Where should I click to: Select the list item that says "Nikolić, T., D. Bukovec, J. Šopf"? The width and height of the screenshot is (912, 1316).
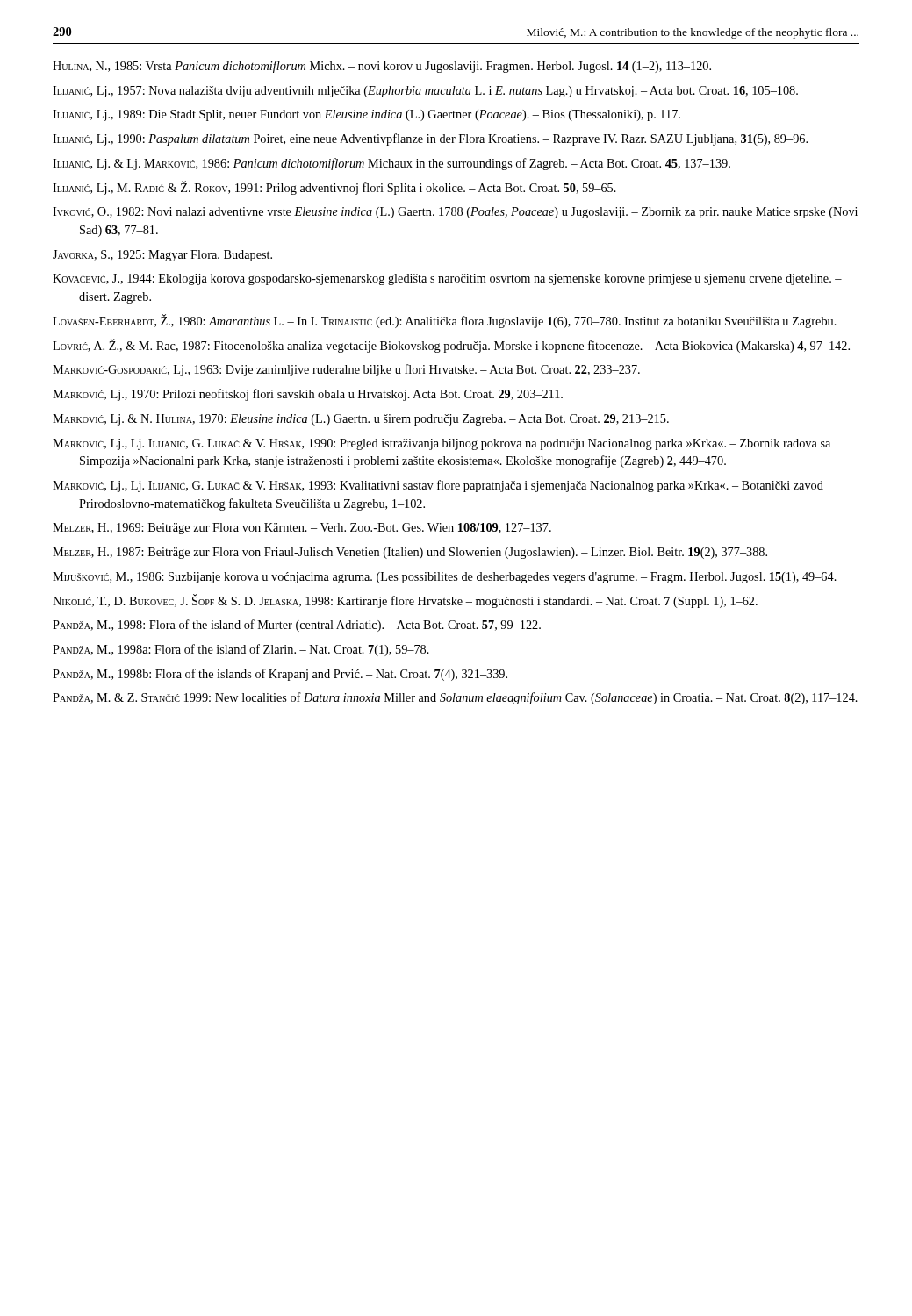click(x=405, y=601)
